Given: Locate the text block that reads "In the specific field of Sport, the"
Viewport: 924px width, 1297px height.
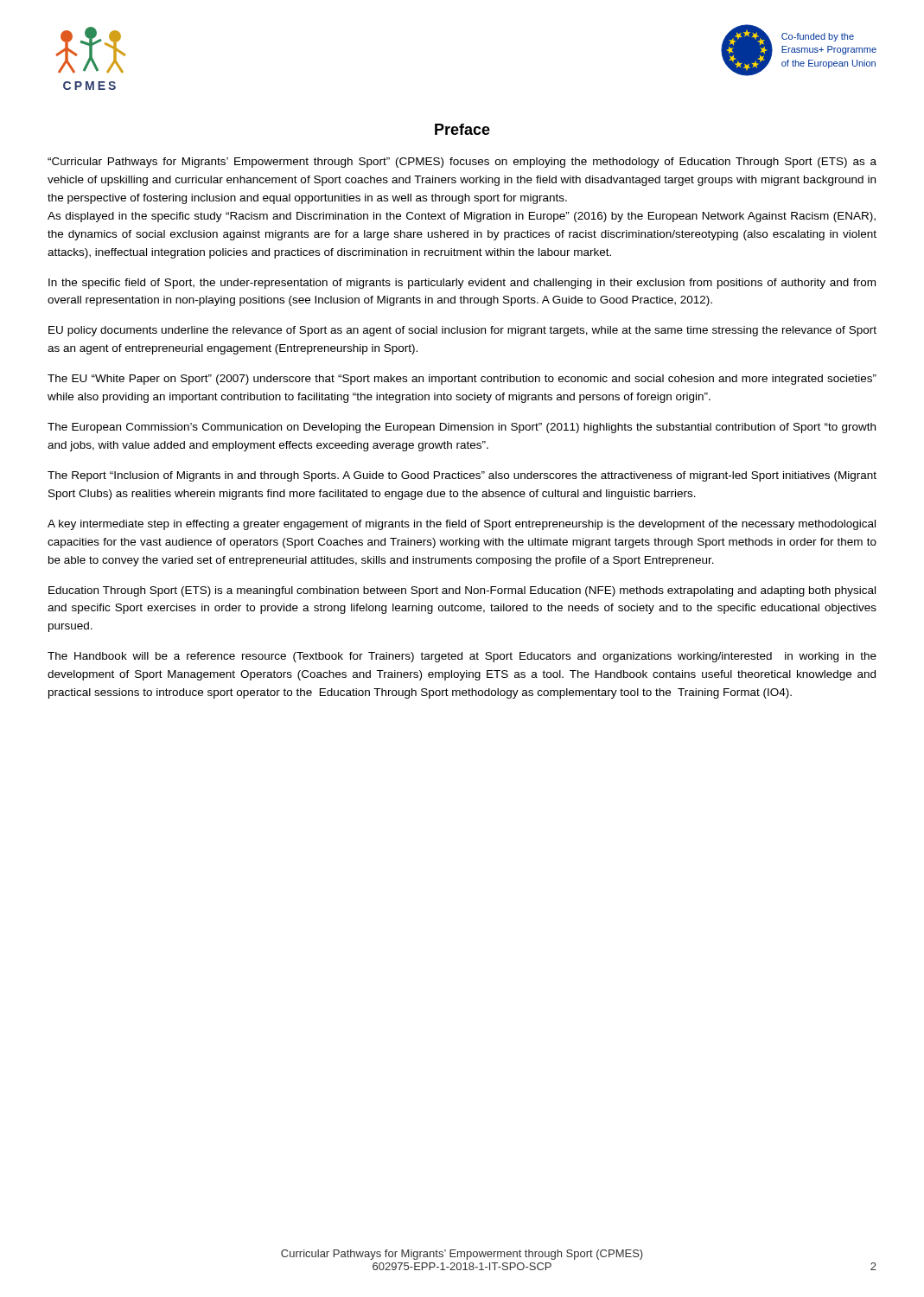Looking at the screenshot, I should click(462, 291).
